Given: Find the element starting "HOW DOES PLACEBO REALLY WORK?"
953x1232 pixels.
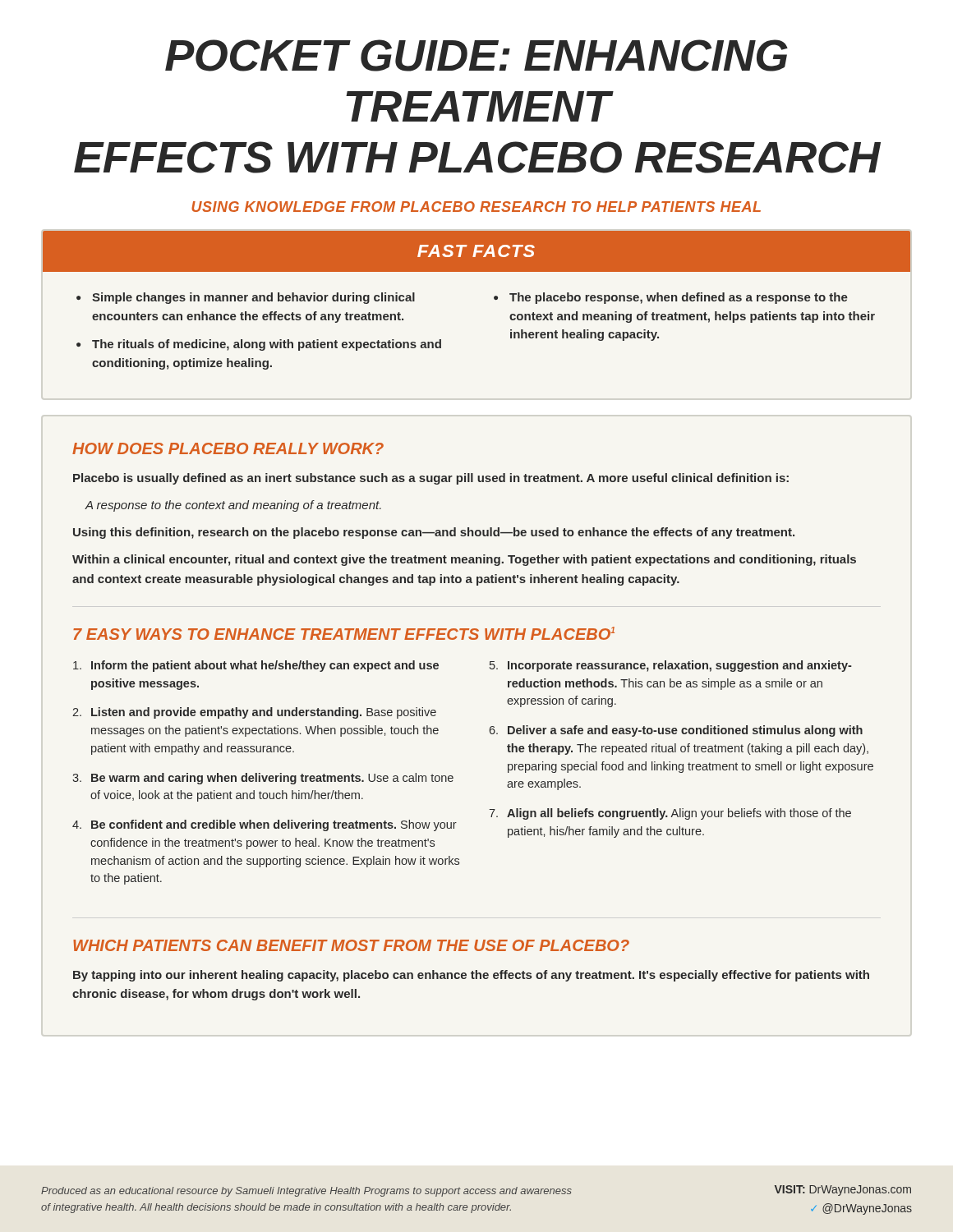Looking at the screenshot, I should (x=228, y=448).
